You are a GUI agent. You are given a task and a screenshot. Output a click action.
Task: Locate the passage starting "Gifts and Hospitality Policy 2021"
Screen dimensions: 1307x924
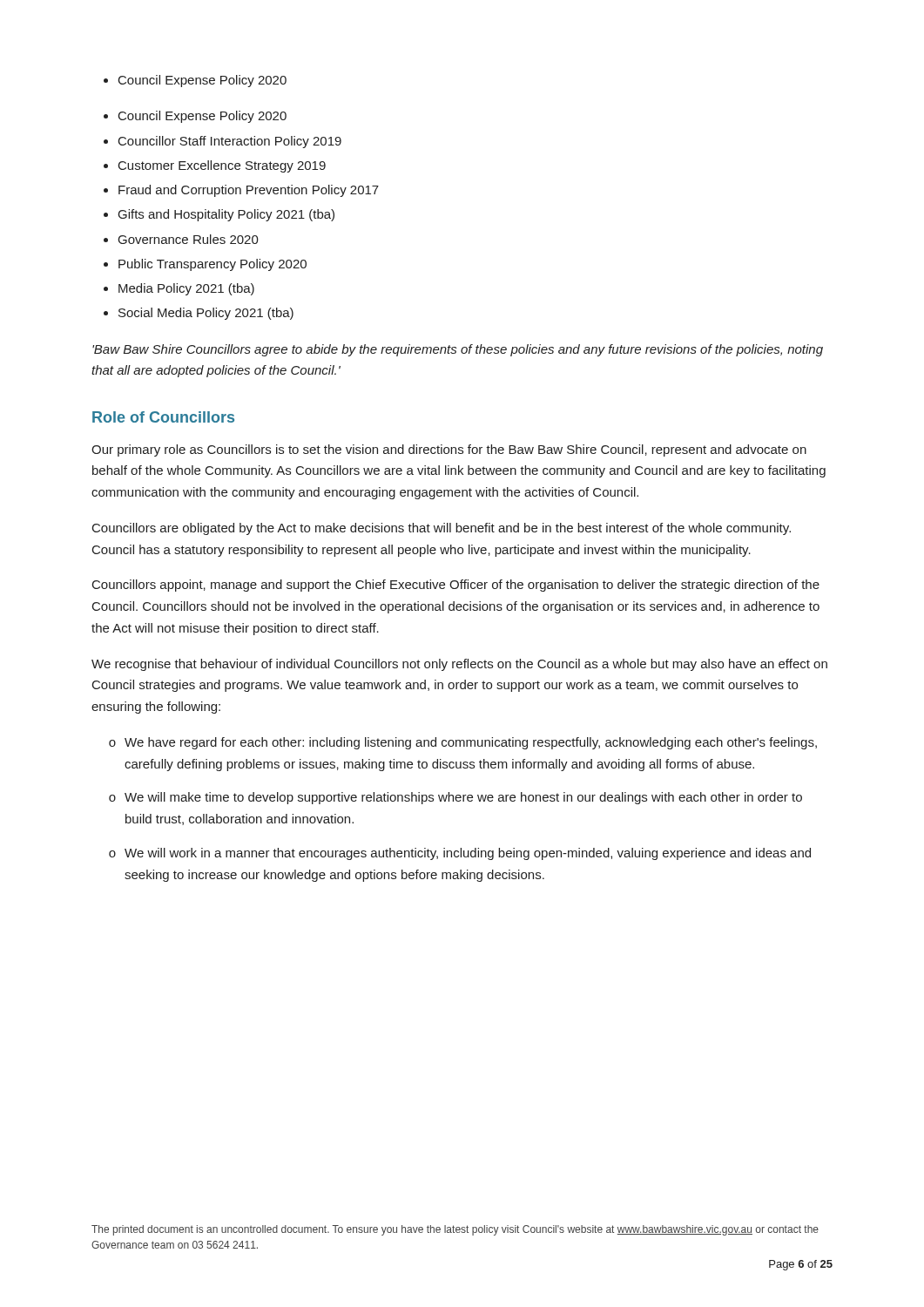click(226, 214)
